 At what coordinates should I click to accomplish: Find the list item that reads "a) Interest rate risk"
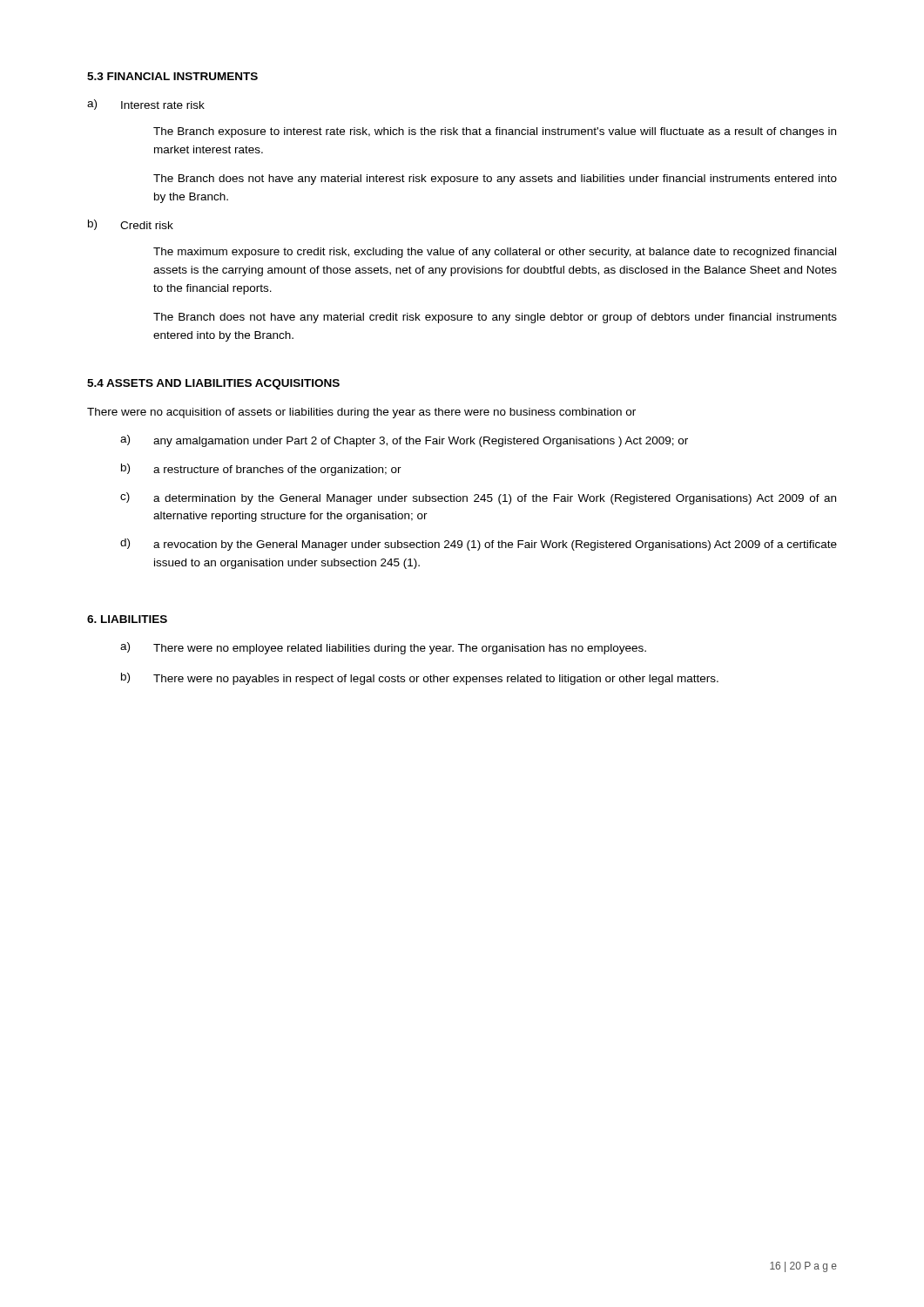coord(146,106)
